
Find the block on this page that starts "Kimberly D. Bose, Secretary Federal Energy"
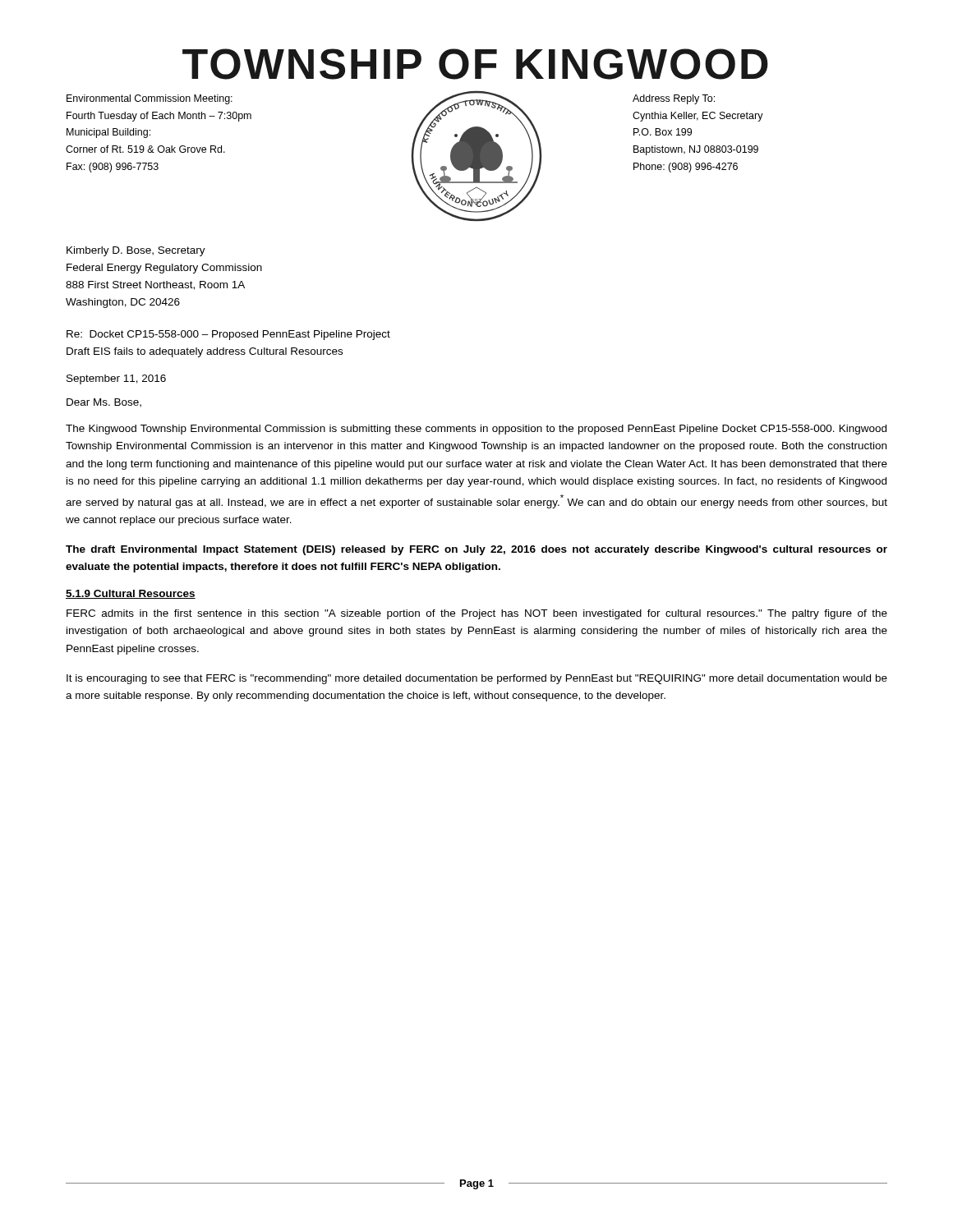[x=164, y=276]
